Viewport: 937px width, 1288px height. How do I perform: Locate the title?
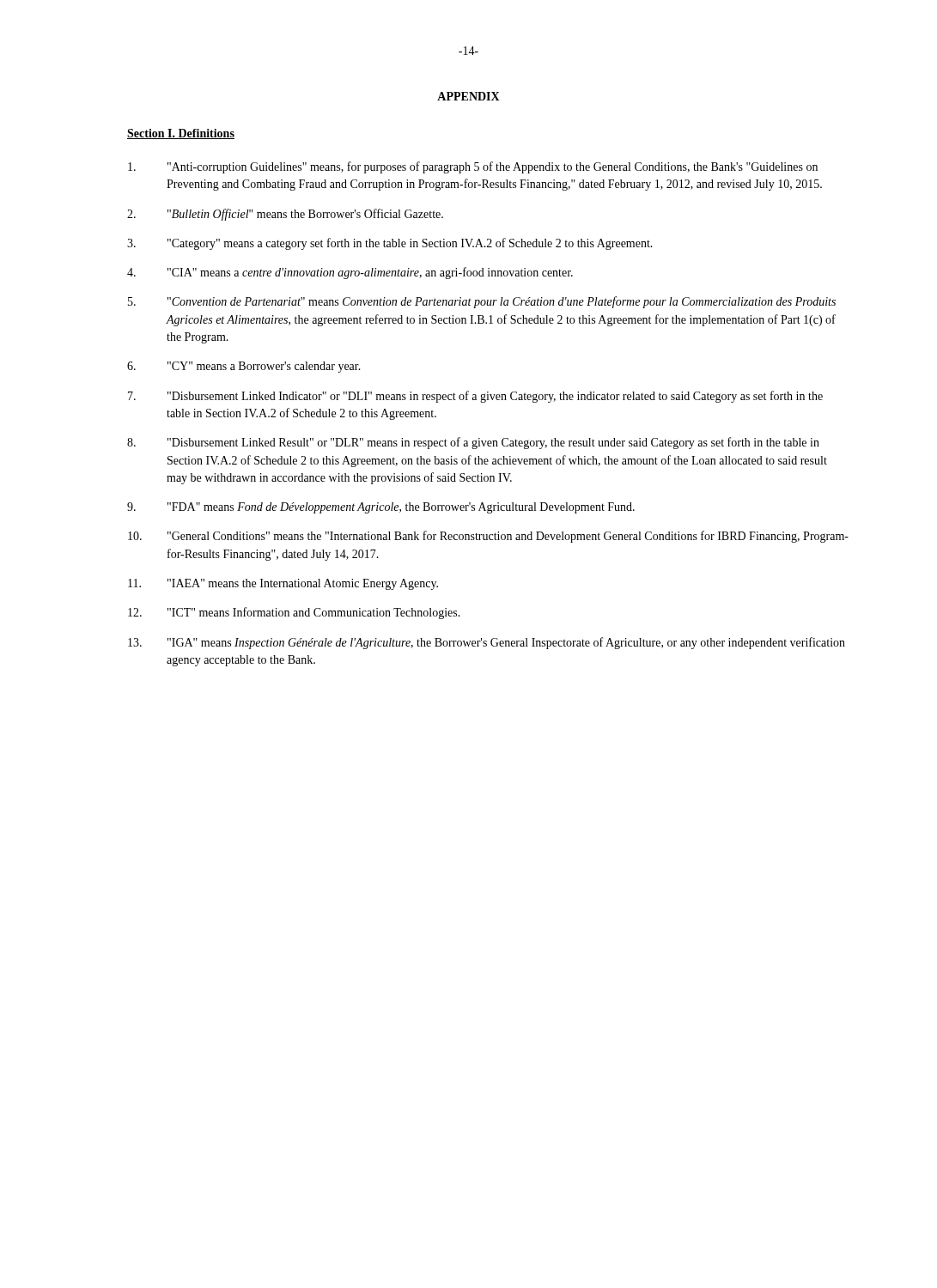(468, 97)
